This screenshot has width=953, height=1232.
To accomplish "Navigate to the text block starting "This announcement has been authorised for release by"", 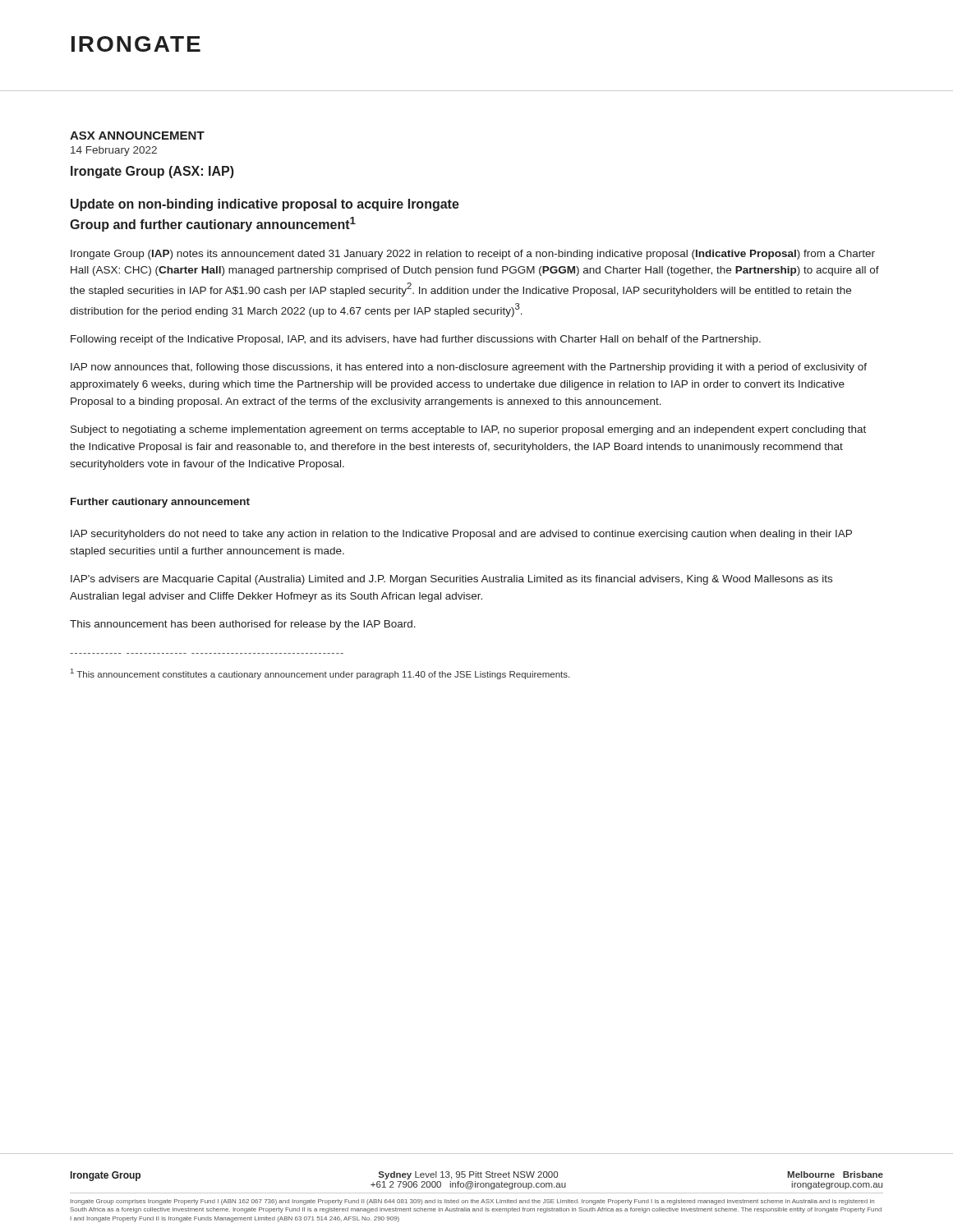I will (243, 625).
